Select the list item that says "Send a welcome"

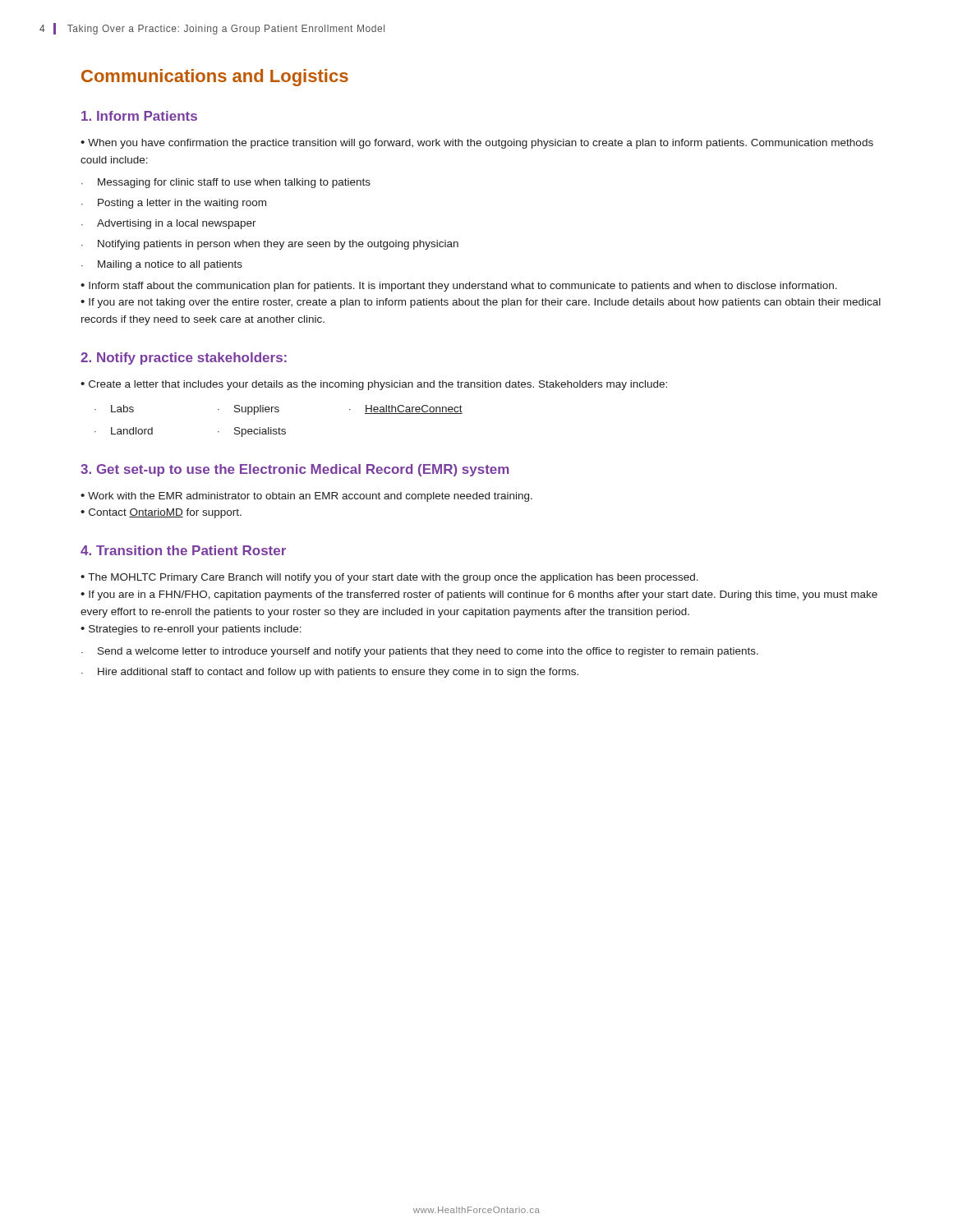[428, 651]
